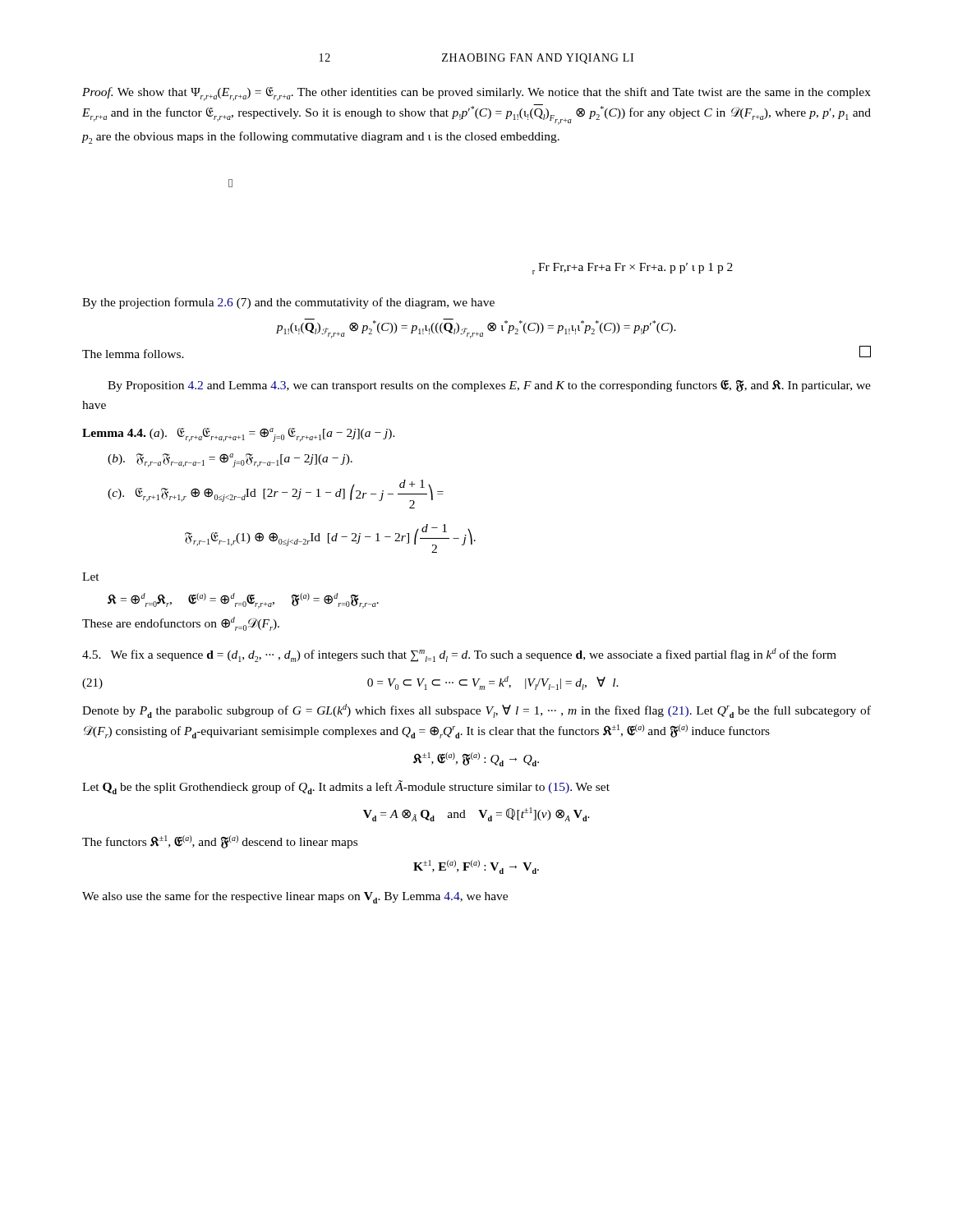Screen dimensions: 1232x953
Task: Locate the formula that says "𝔎 = ⊕dr=0𝔎r, 𝔈(a) = ⊕dr=0𝔈r,r+a,"
Action: click(243, 600)
